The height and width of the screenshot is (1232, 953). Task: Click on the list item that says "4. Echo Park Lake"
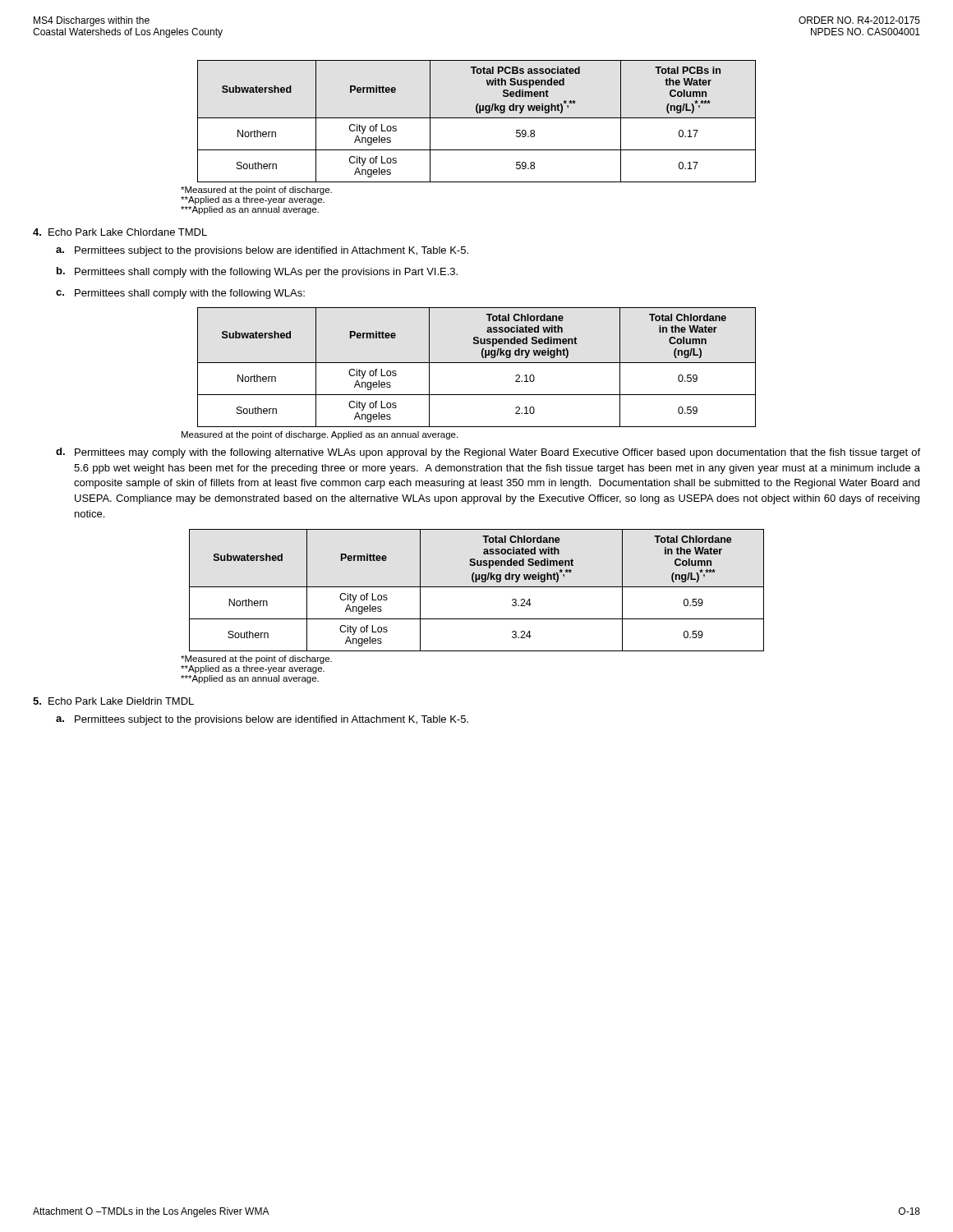120,232
